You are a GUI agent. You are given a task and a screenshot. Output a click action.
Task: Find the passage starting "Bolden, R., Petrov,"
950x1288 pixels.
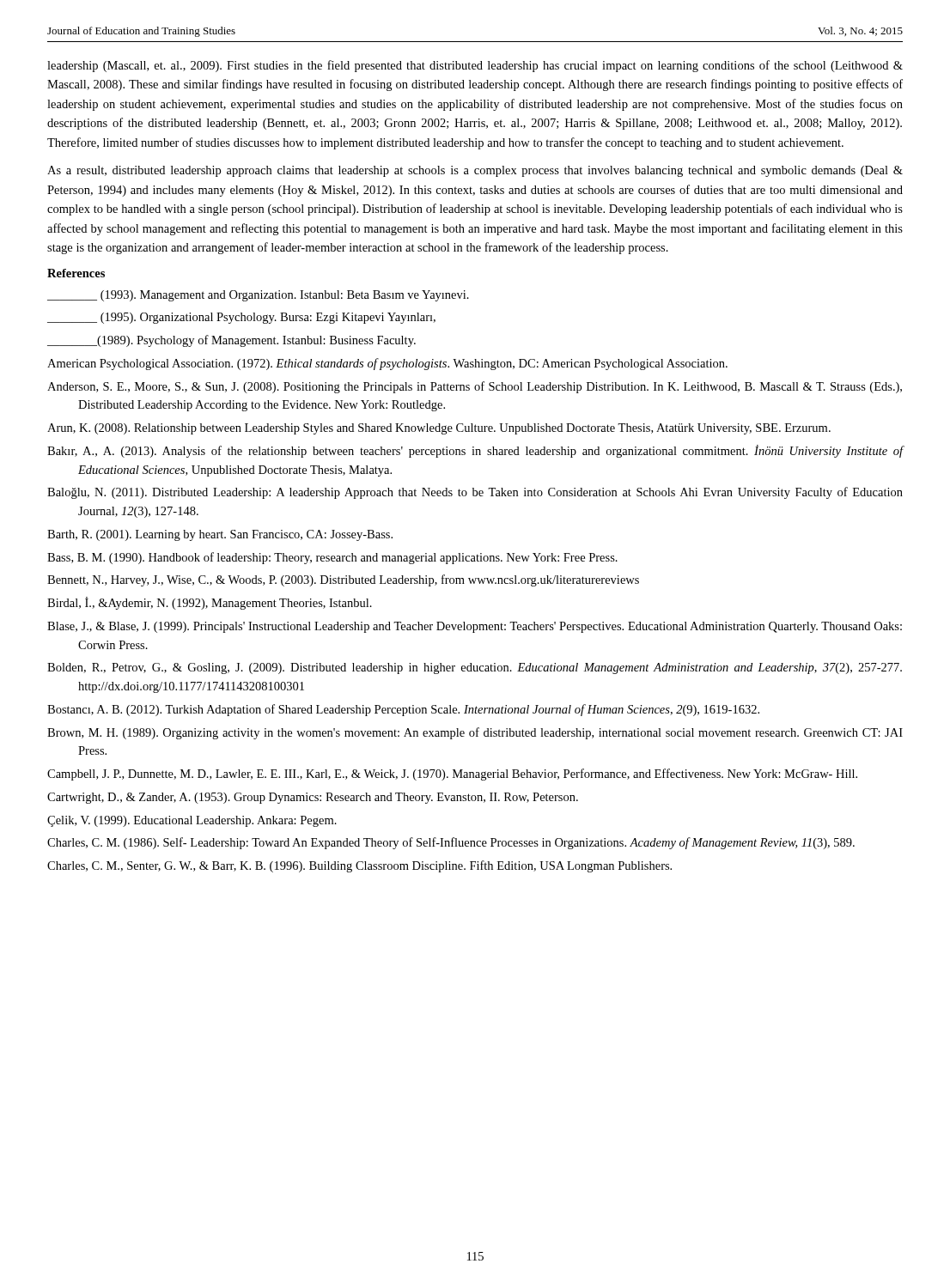[475, 677]
